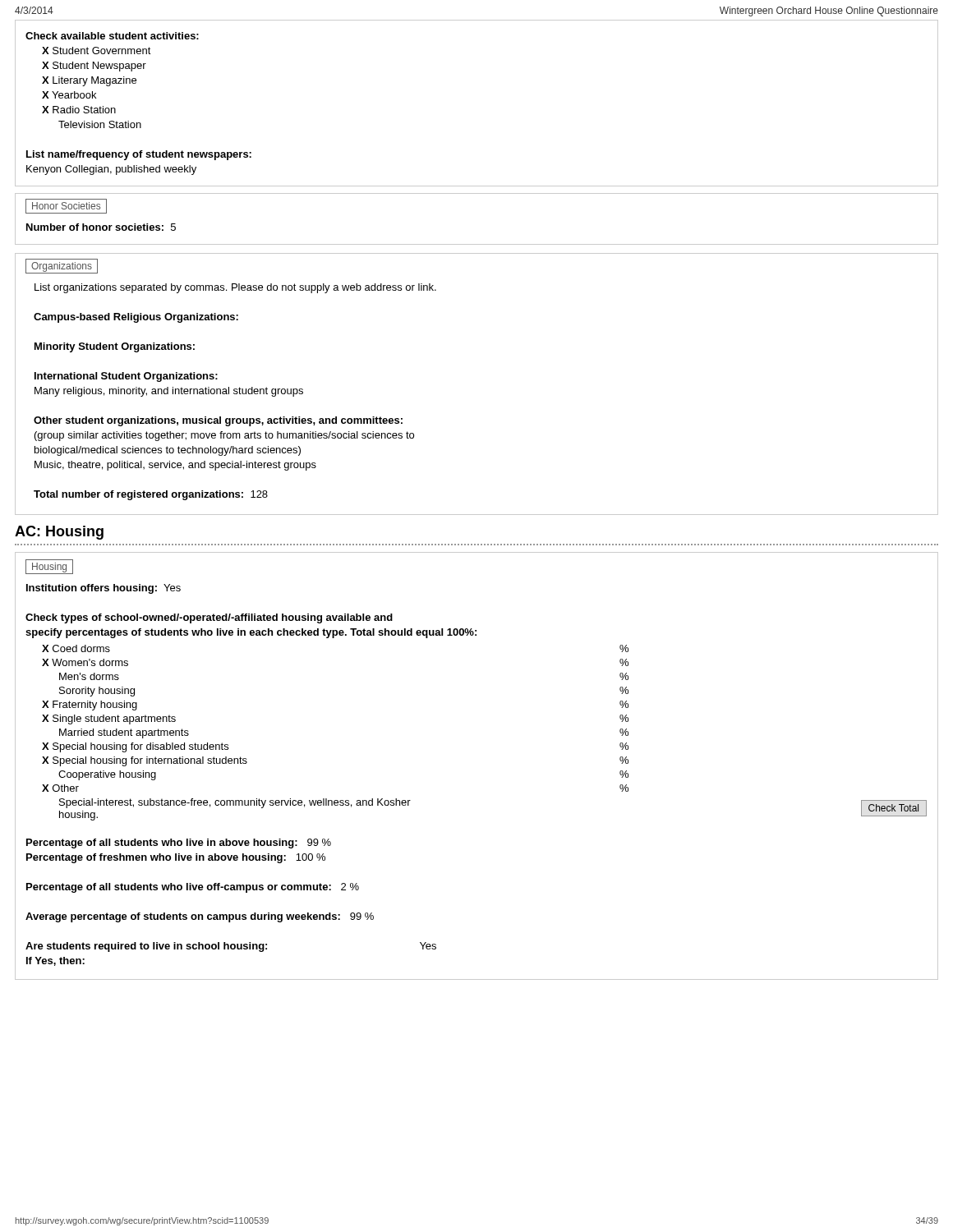The height and width of the screenshot is (1232, 953).
Task: Click the passage that begins "List organizations separated by commas. Please do not"
Action: [x=235, y=288]
